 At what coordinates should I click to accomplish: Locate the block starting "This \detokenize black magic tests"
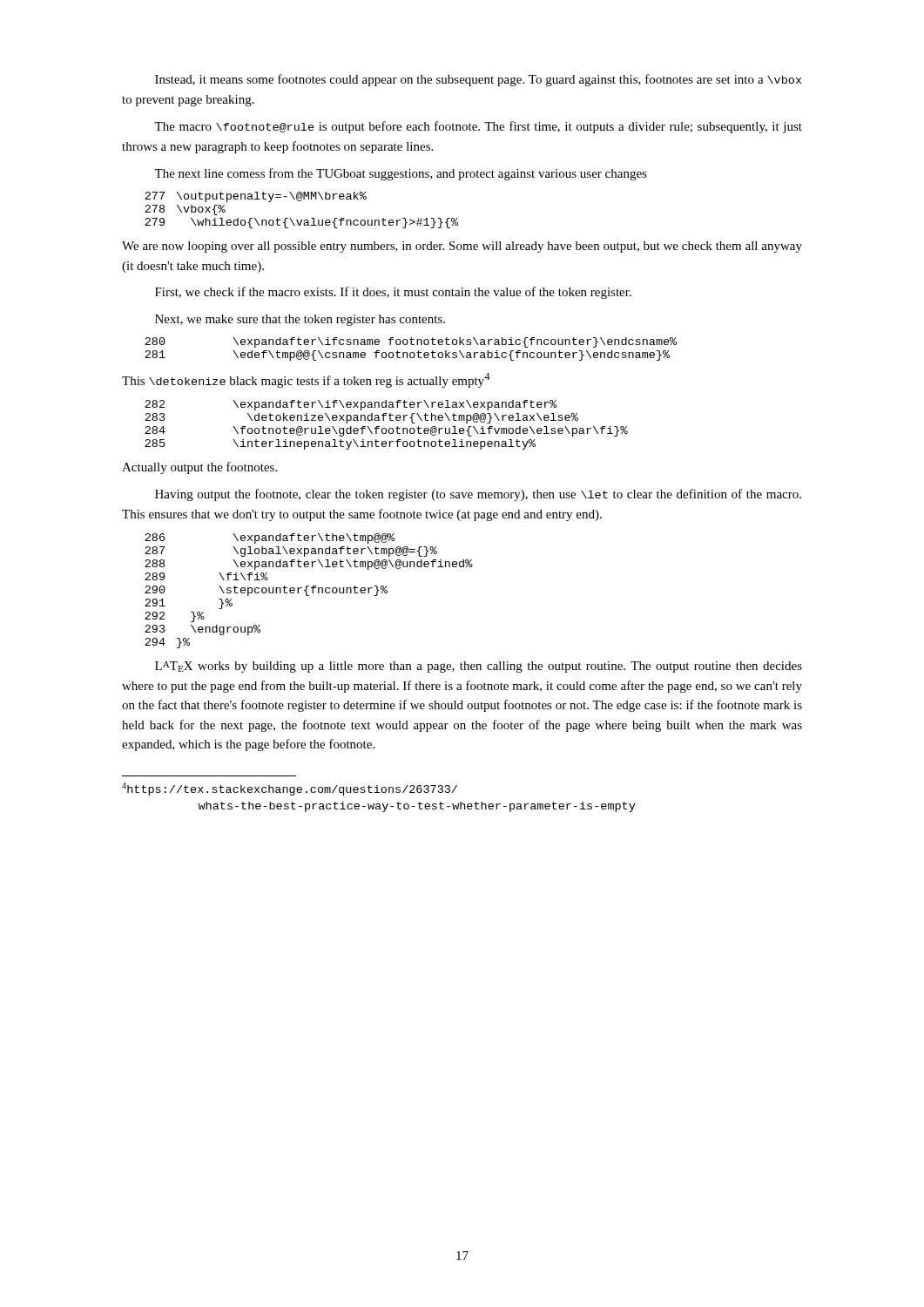pos(462,380)
